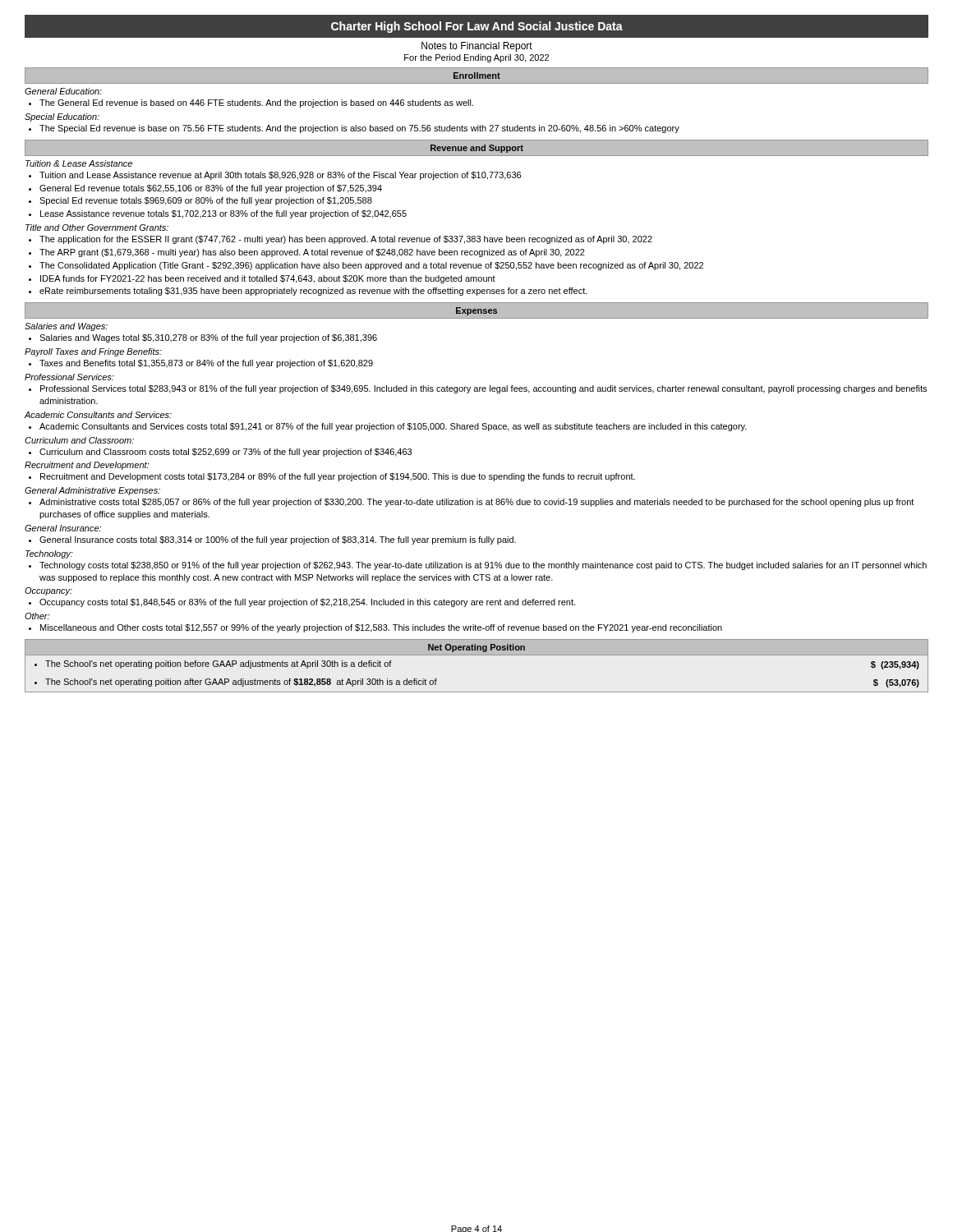This screenshot has width=953, height=1232.
Task: Locate the text "General Administrative Expenses:"
Action: pos(93,490)
